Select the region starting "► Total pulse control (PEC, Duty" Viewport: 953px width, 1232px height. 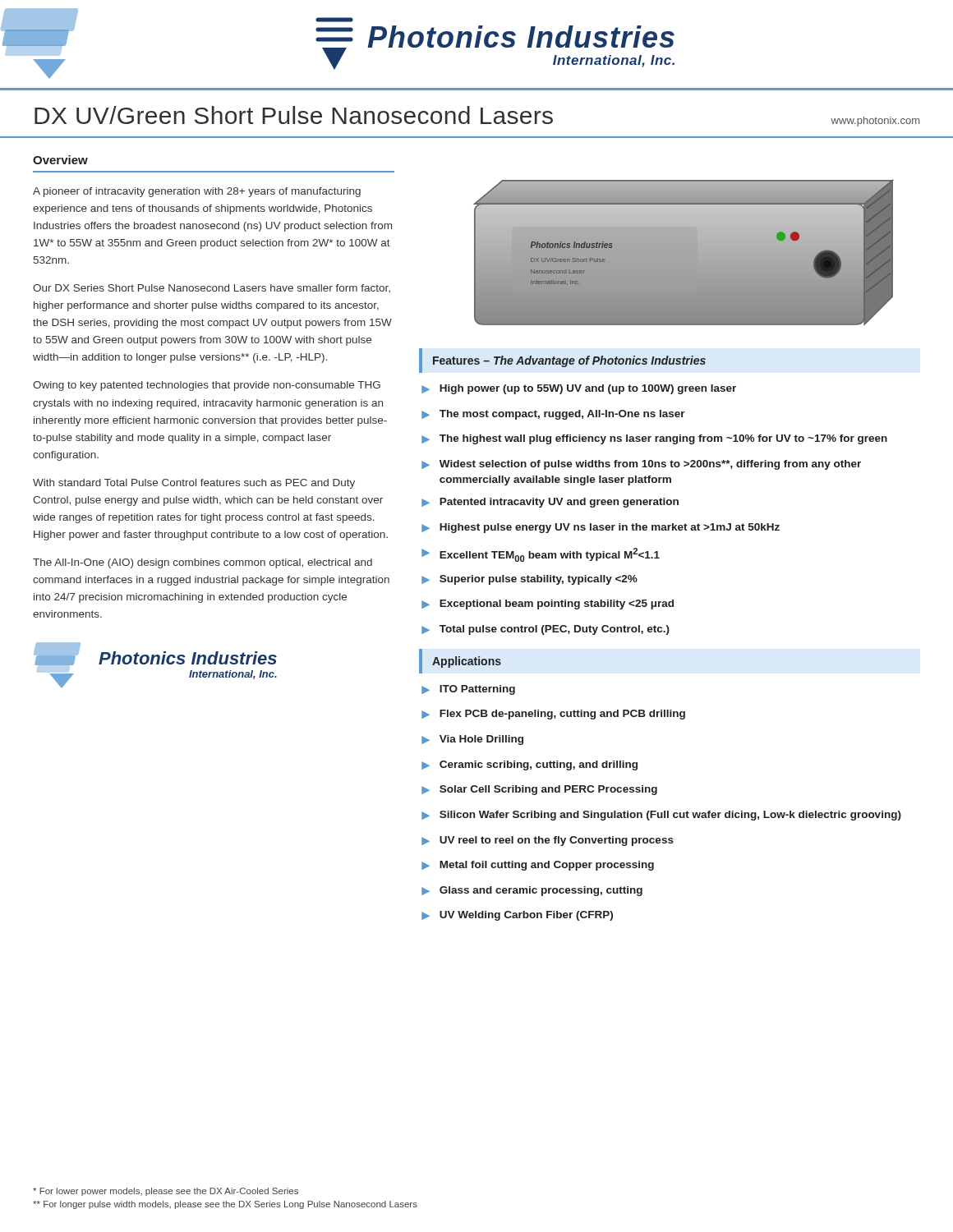coord(544,631)
